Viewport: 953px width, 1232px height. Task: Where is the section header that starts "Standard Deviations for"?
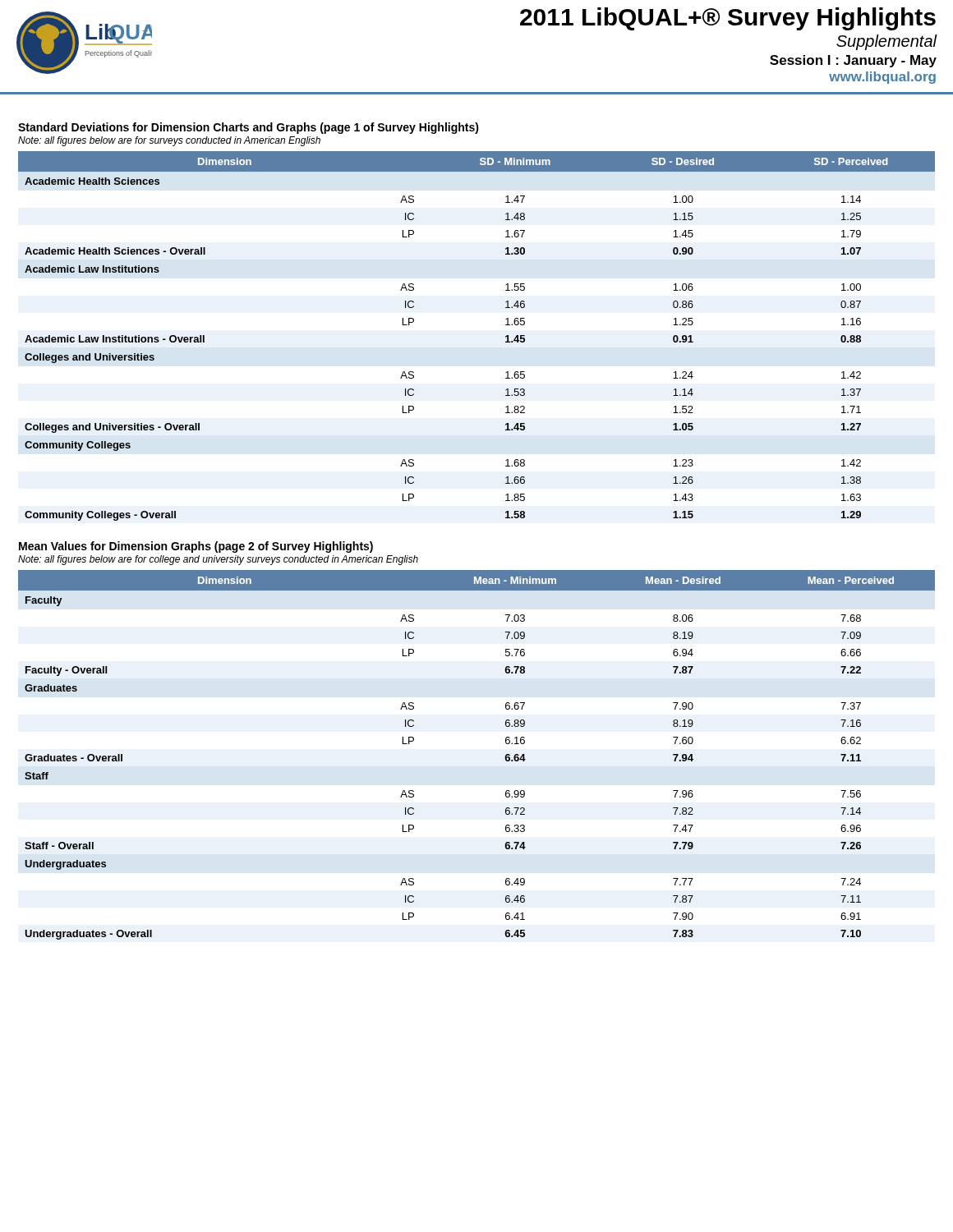[x=248, y=127]
